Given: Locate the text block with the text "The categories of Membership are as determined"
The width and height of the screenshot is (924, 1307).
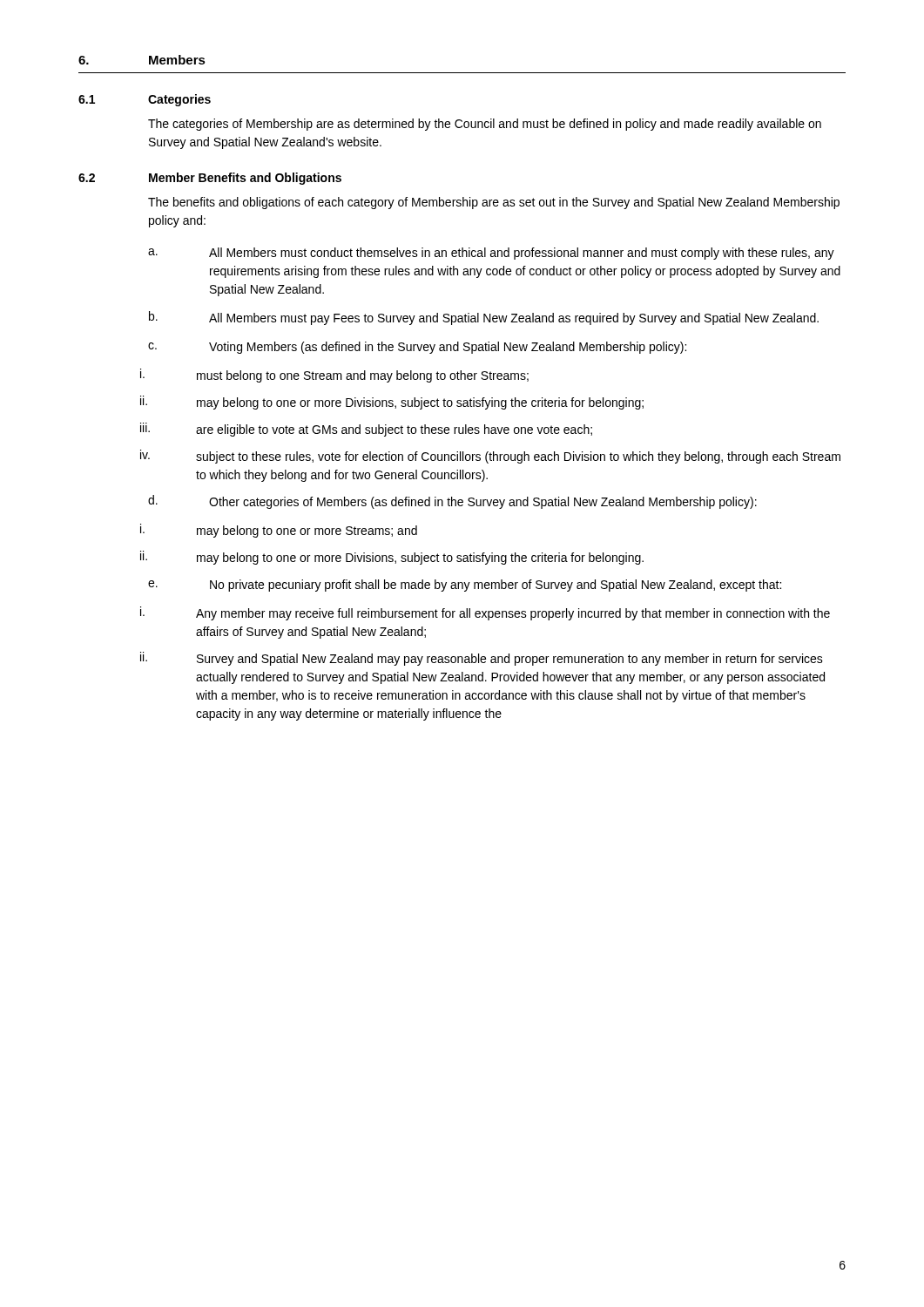Looking at the screenshot, I should point(485,133).
